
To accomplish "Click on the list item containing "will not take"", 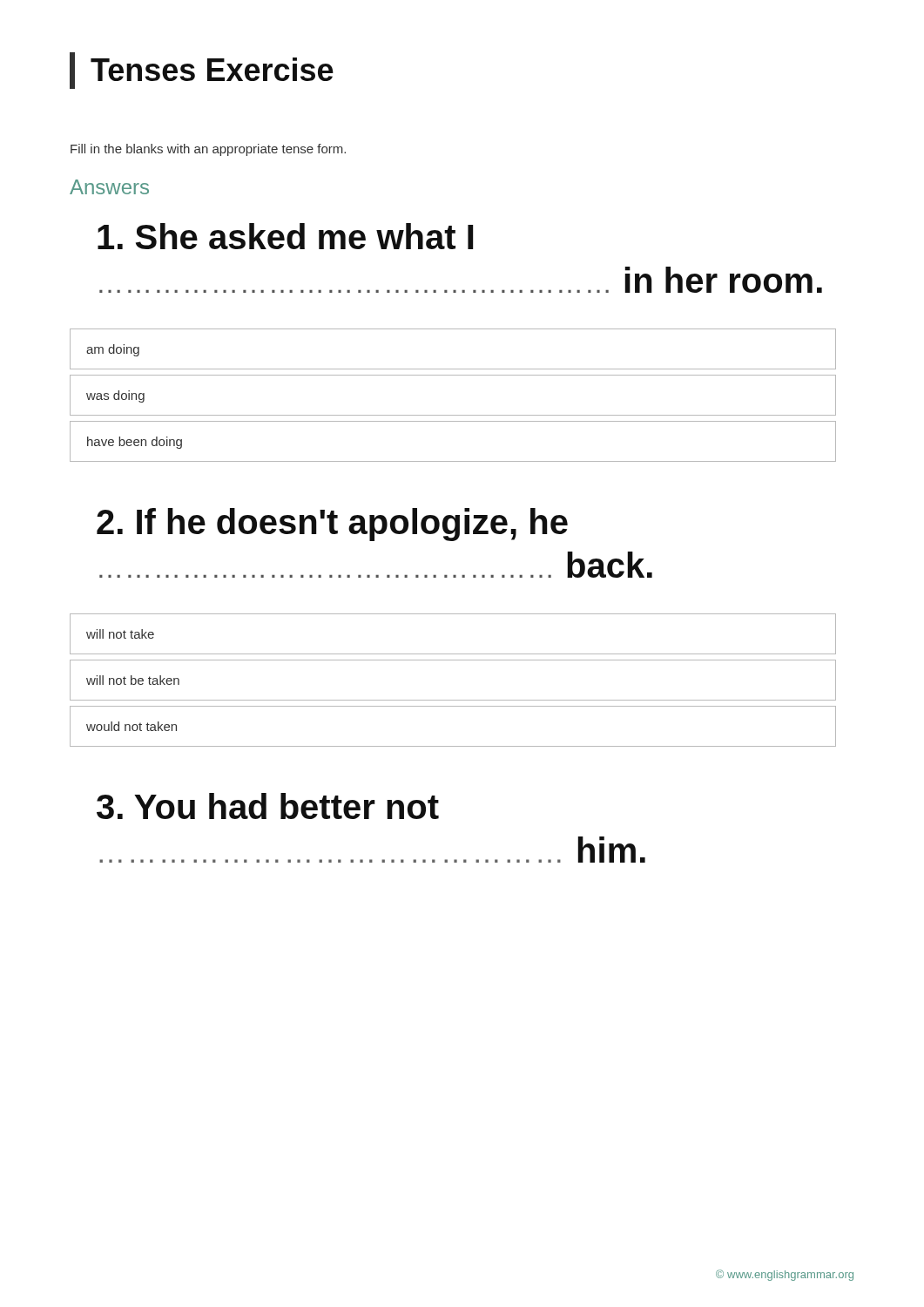I will 120,634.
